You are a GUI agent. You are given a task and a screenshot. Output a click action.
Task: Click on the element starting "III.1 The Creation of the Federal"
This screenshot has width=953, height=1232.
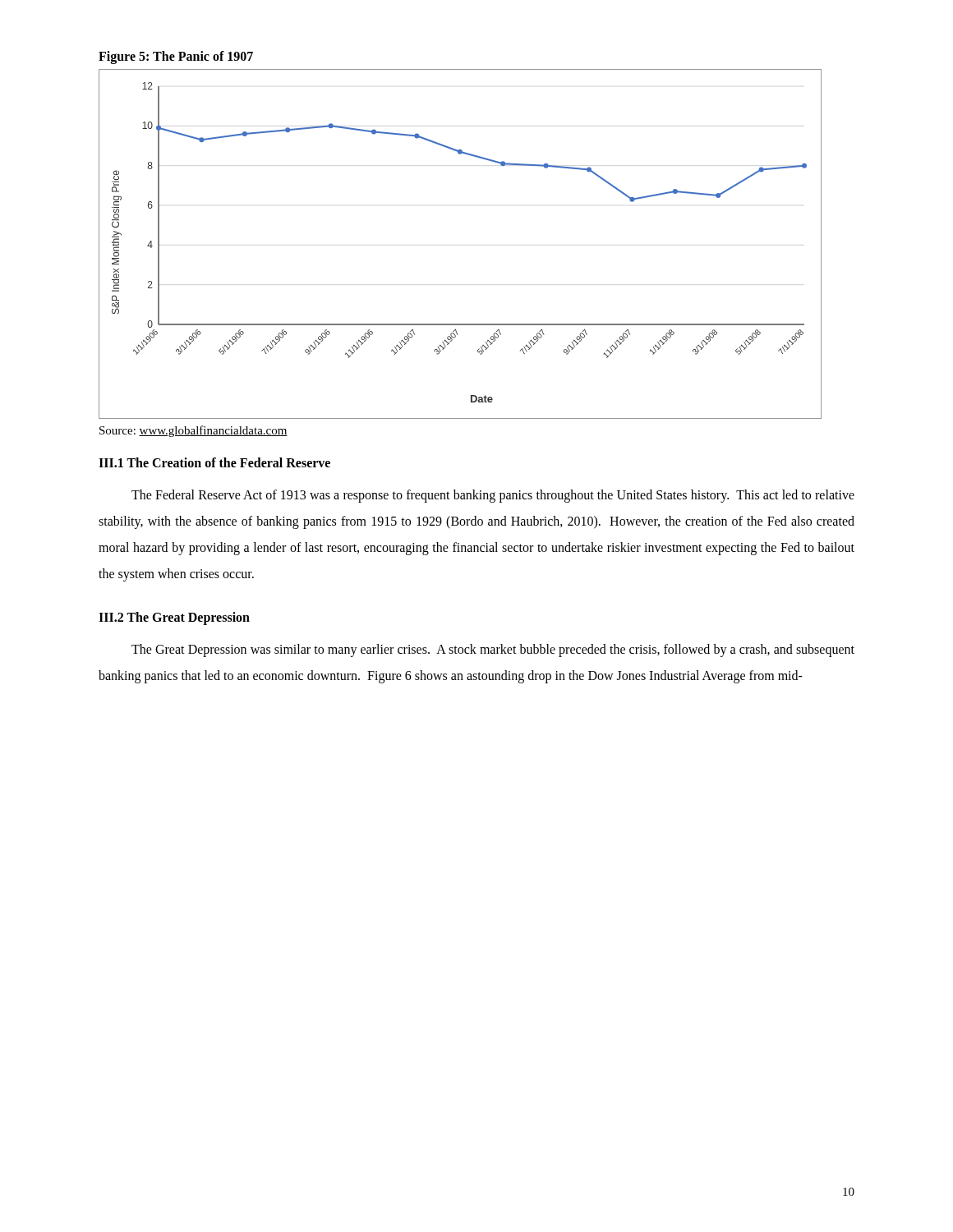pyautogui.click(x=215, y=463)
